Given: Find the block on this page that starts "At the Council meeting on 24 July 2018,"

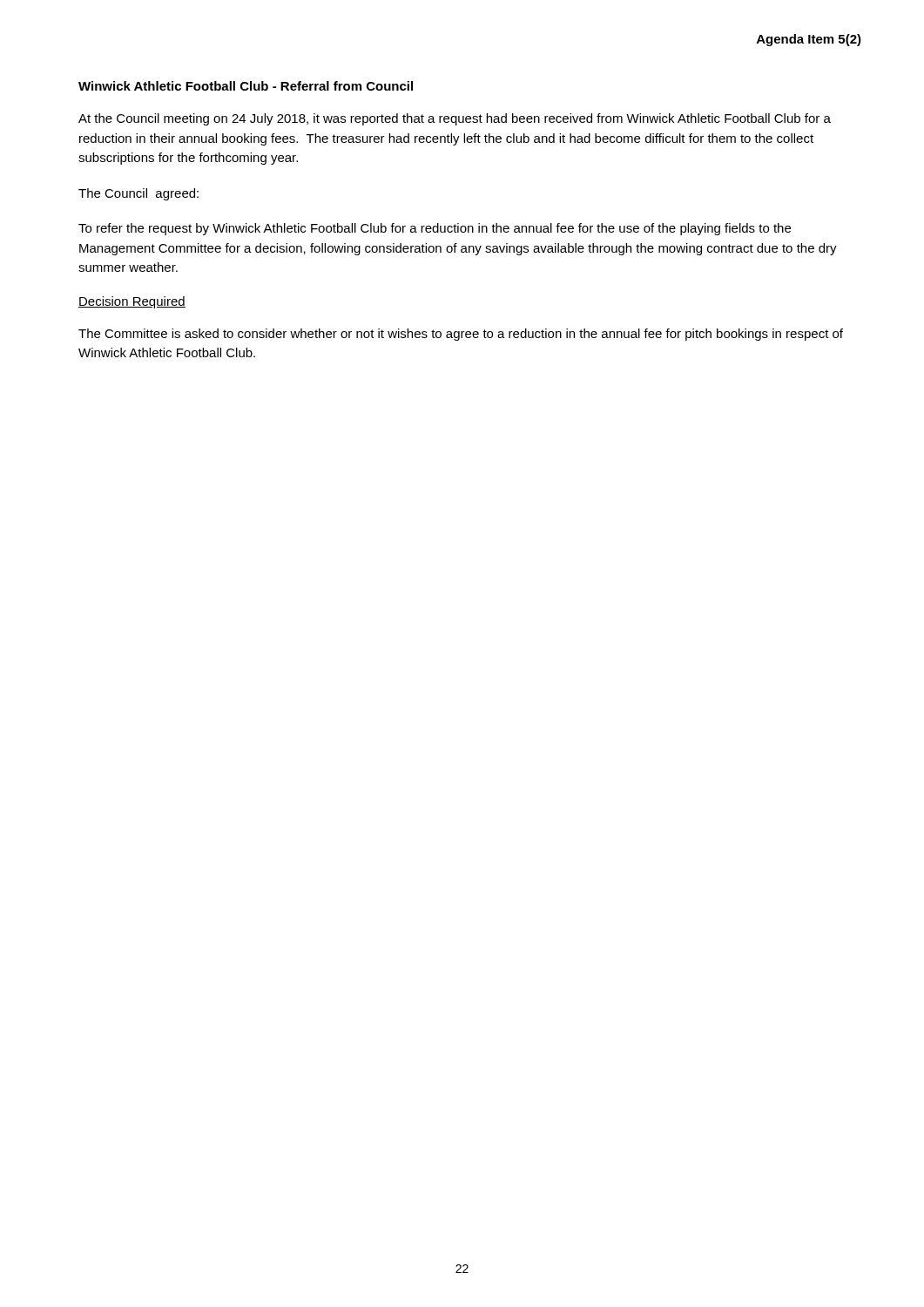Looking at the screenshot, I should (455, 138).
